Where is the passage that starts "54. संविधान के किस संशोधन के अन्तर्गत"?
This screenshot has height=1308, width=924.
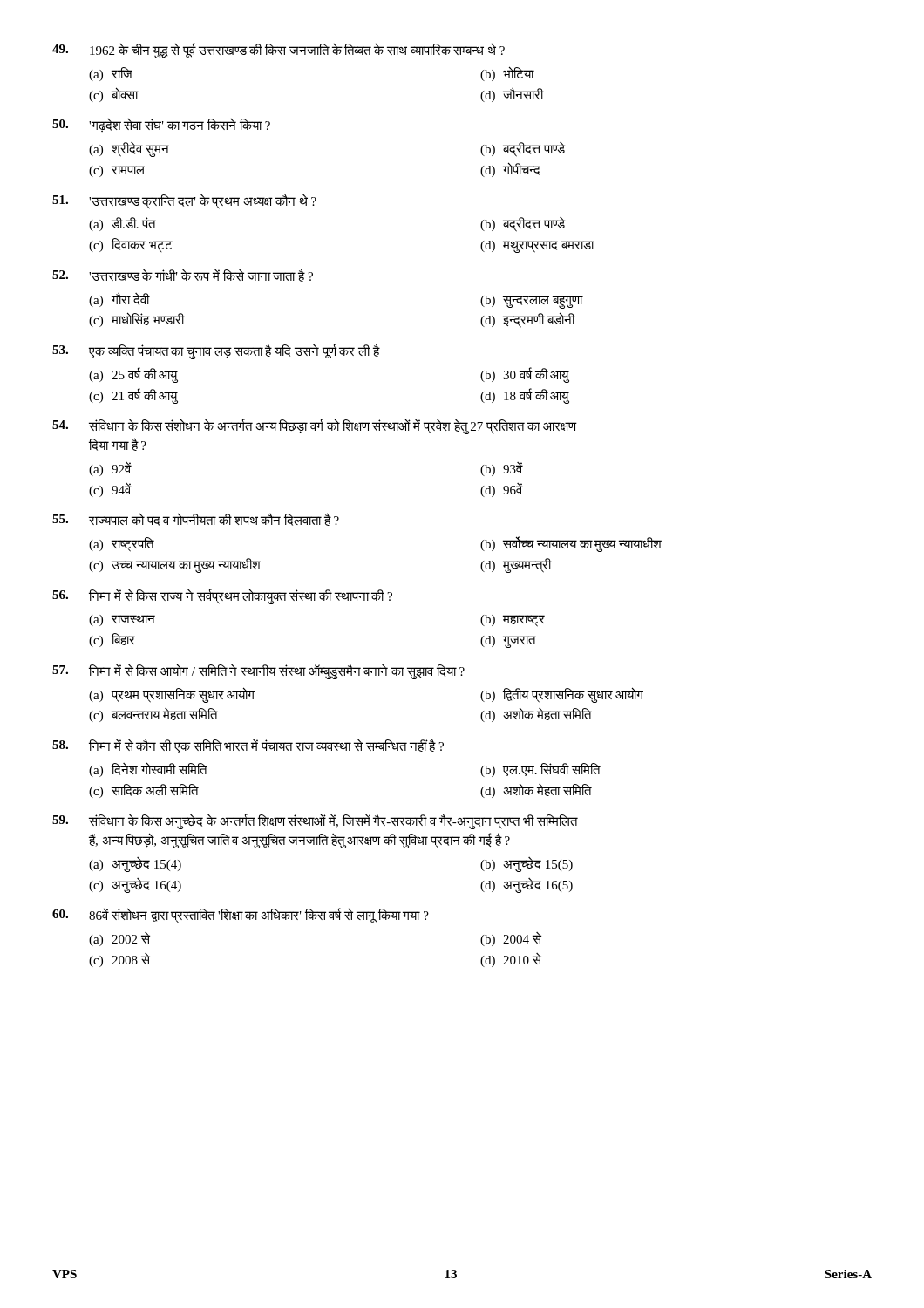(315, 426)
